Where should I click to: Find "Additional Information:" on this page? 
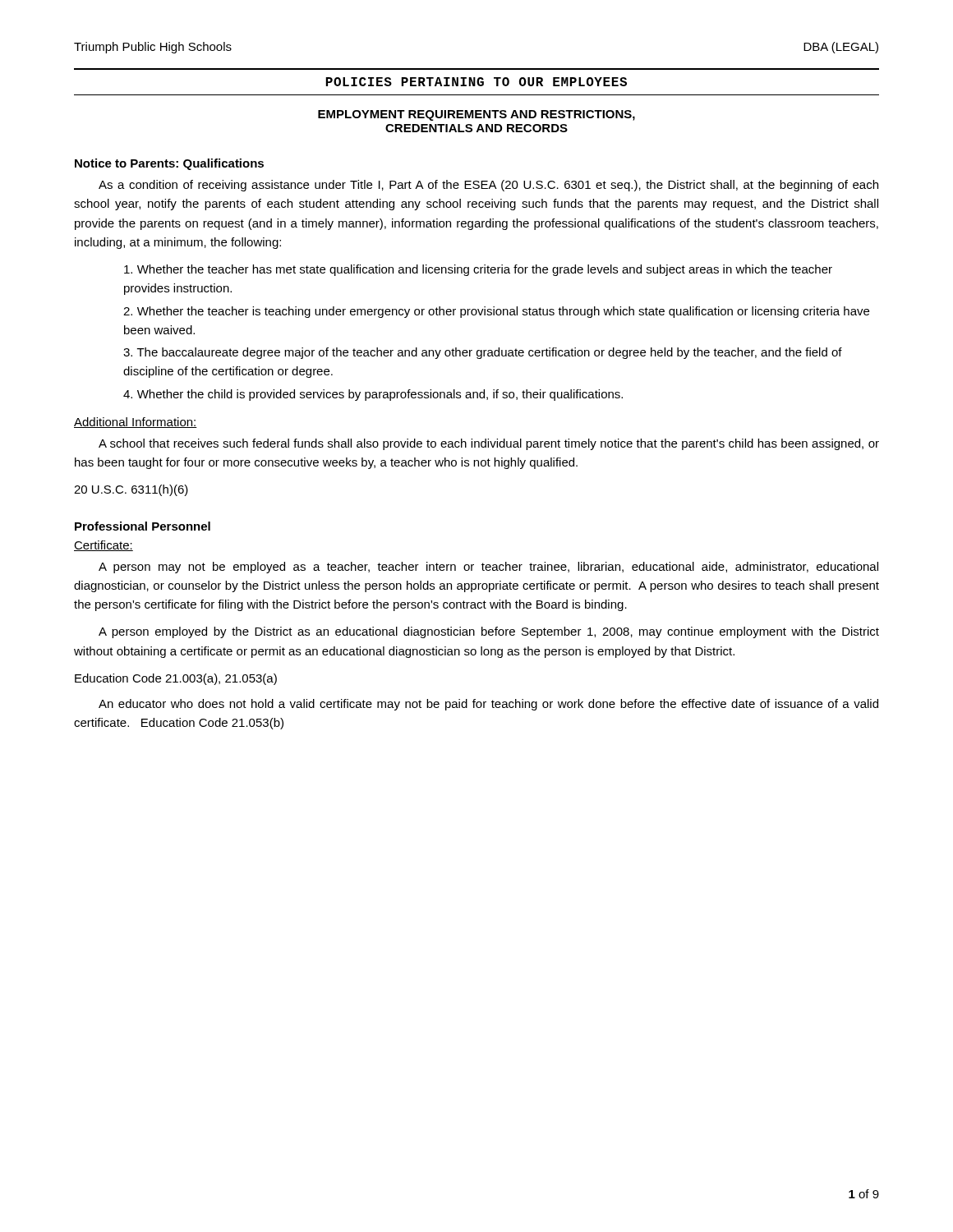135,422
